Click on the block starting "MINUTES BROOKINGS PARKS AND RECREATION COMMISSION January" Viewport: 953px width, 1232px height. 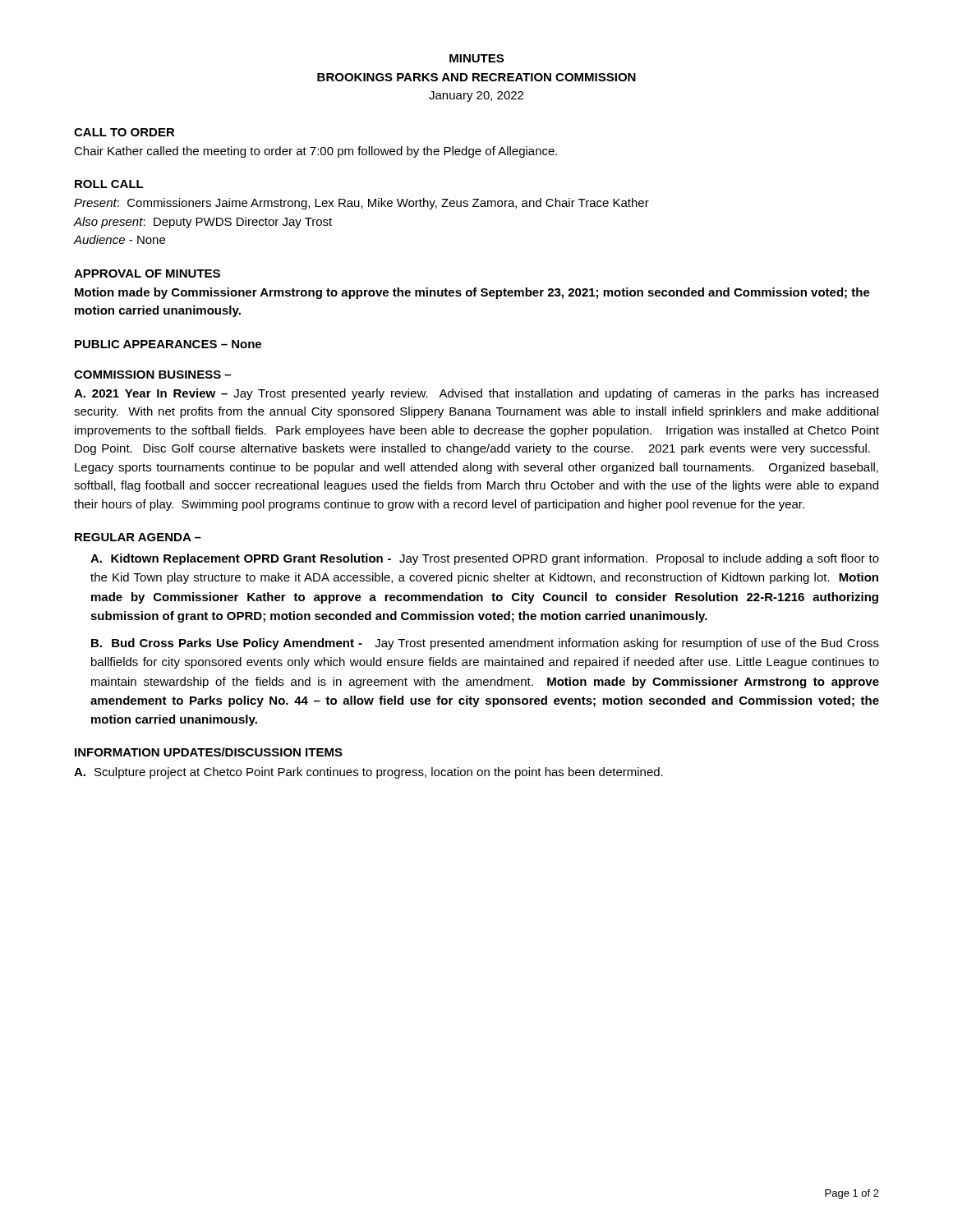(x=476, y=77)
